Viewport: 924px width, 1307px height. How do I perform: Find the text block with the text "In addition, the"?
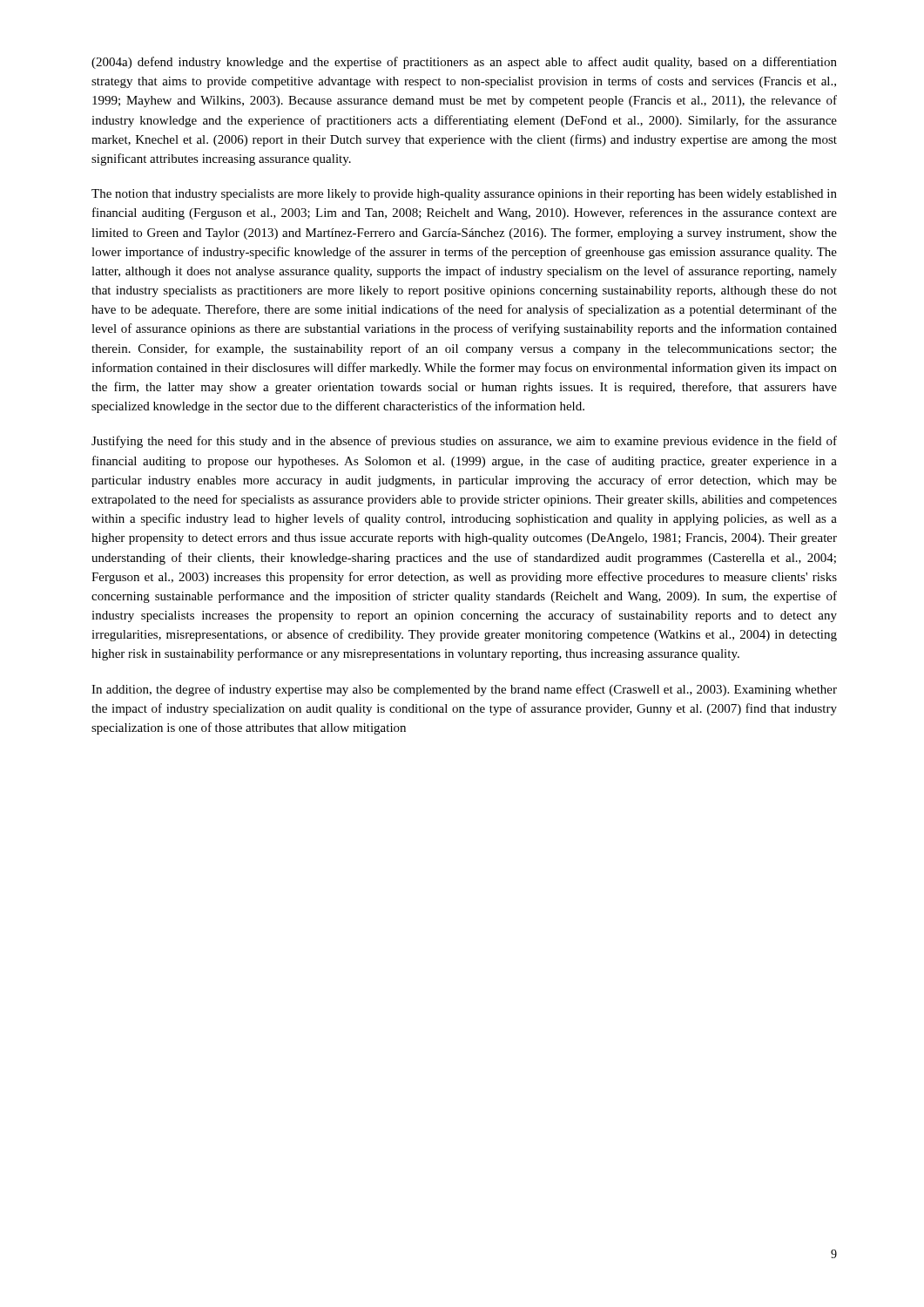click(464, 708)
